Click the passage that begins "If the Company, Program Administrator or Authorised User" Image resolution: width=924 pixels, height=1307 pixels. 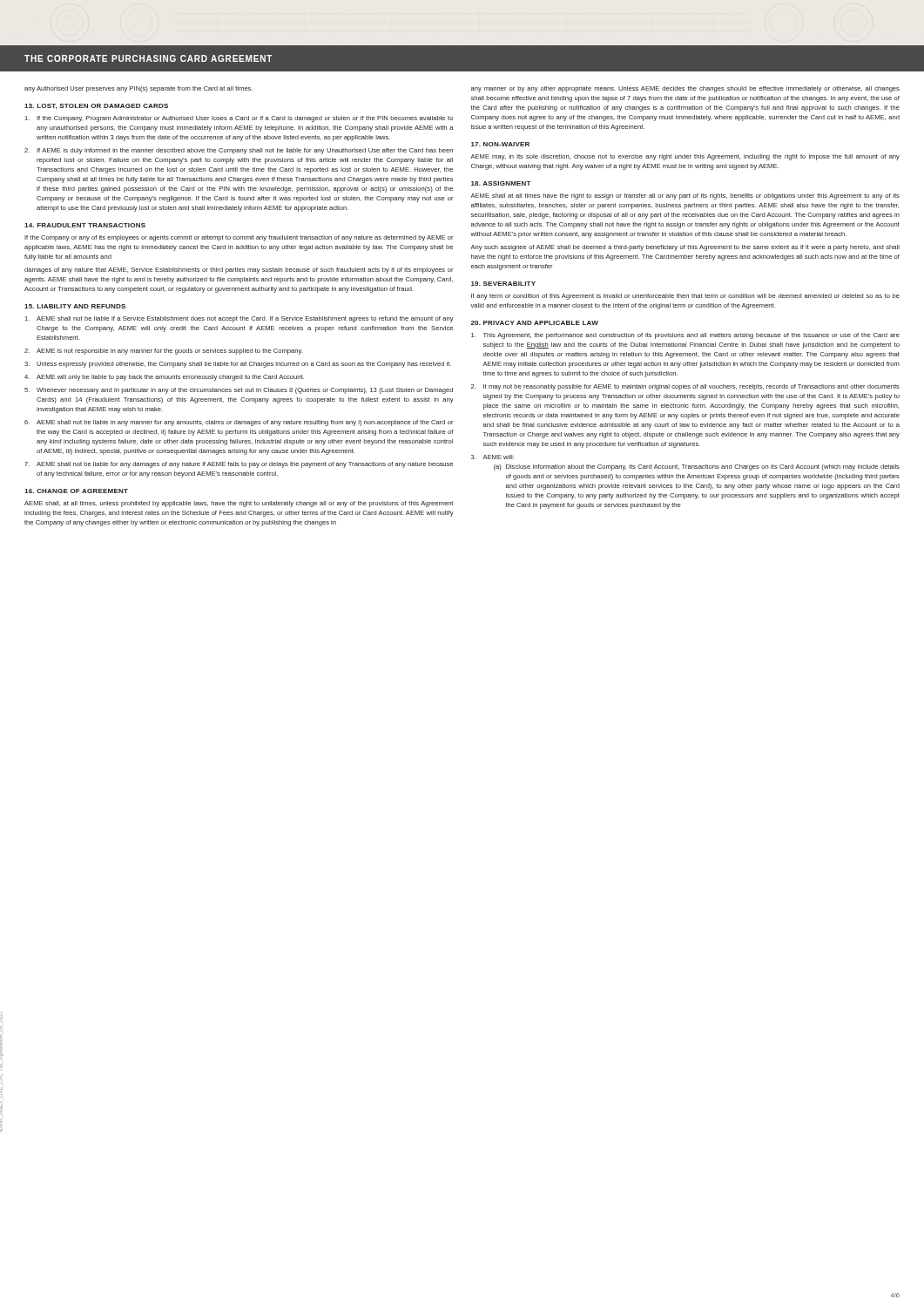(x=239, y=128)
